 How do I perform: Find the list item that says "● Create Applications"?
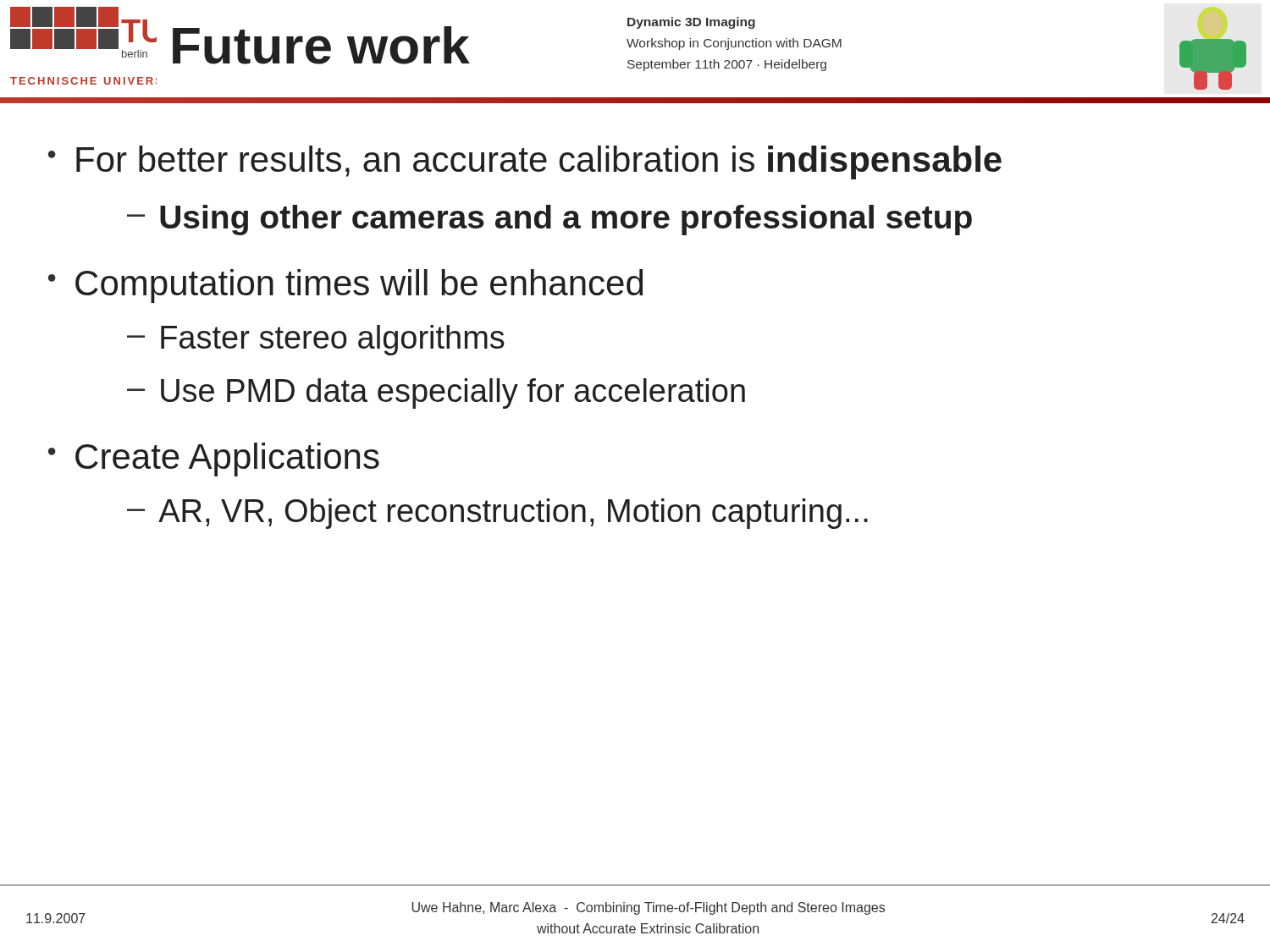pyautogui.click(x=213, y=457)
